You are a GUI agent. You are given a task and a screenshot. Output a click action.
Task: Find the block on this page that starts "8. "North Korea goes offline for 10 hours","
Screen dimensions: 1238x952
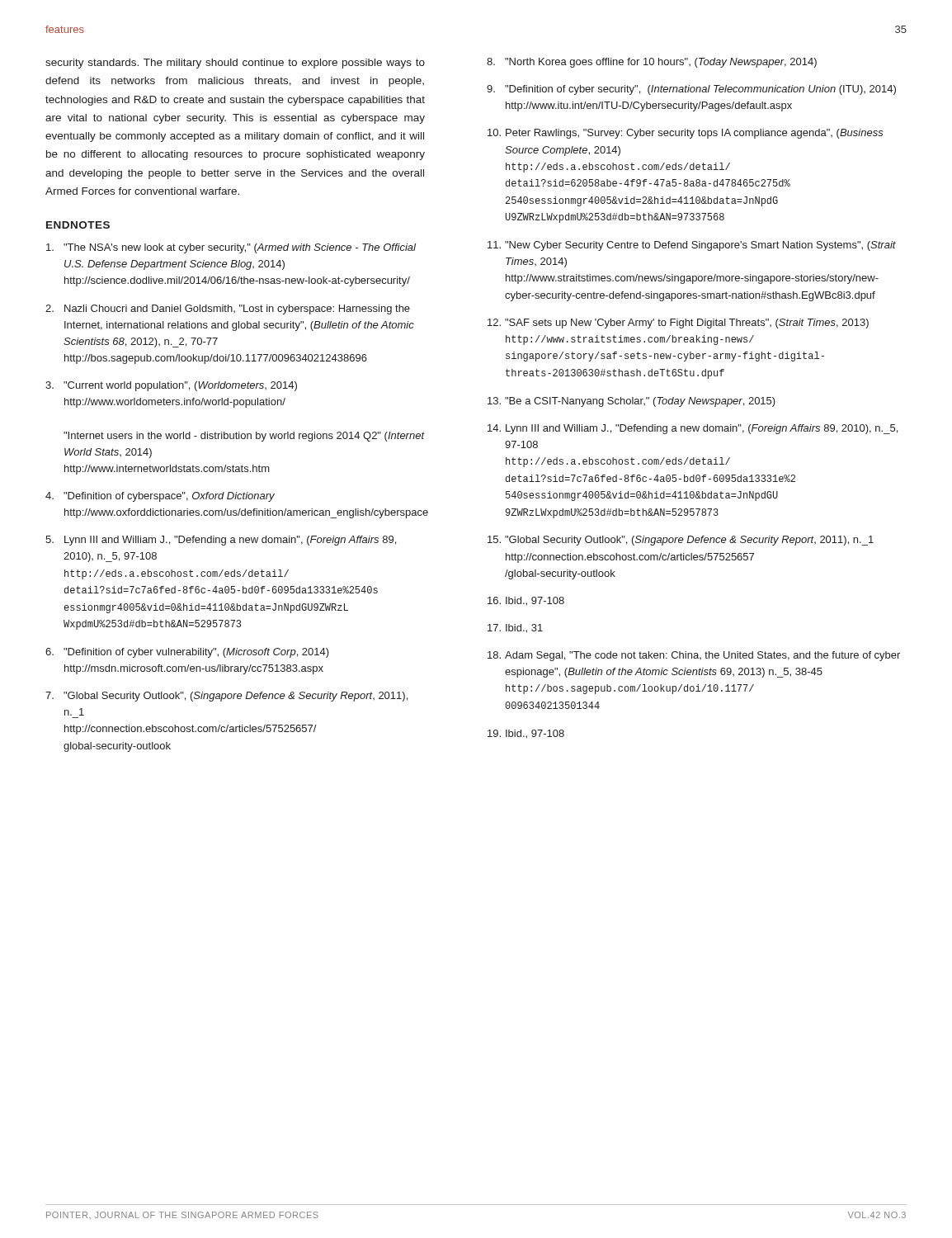pyautogui.click(x=697, y=62)
